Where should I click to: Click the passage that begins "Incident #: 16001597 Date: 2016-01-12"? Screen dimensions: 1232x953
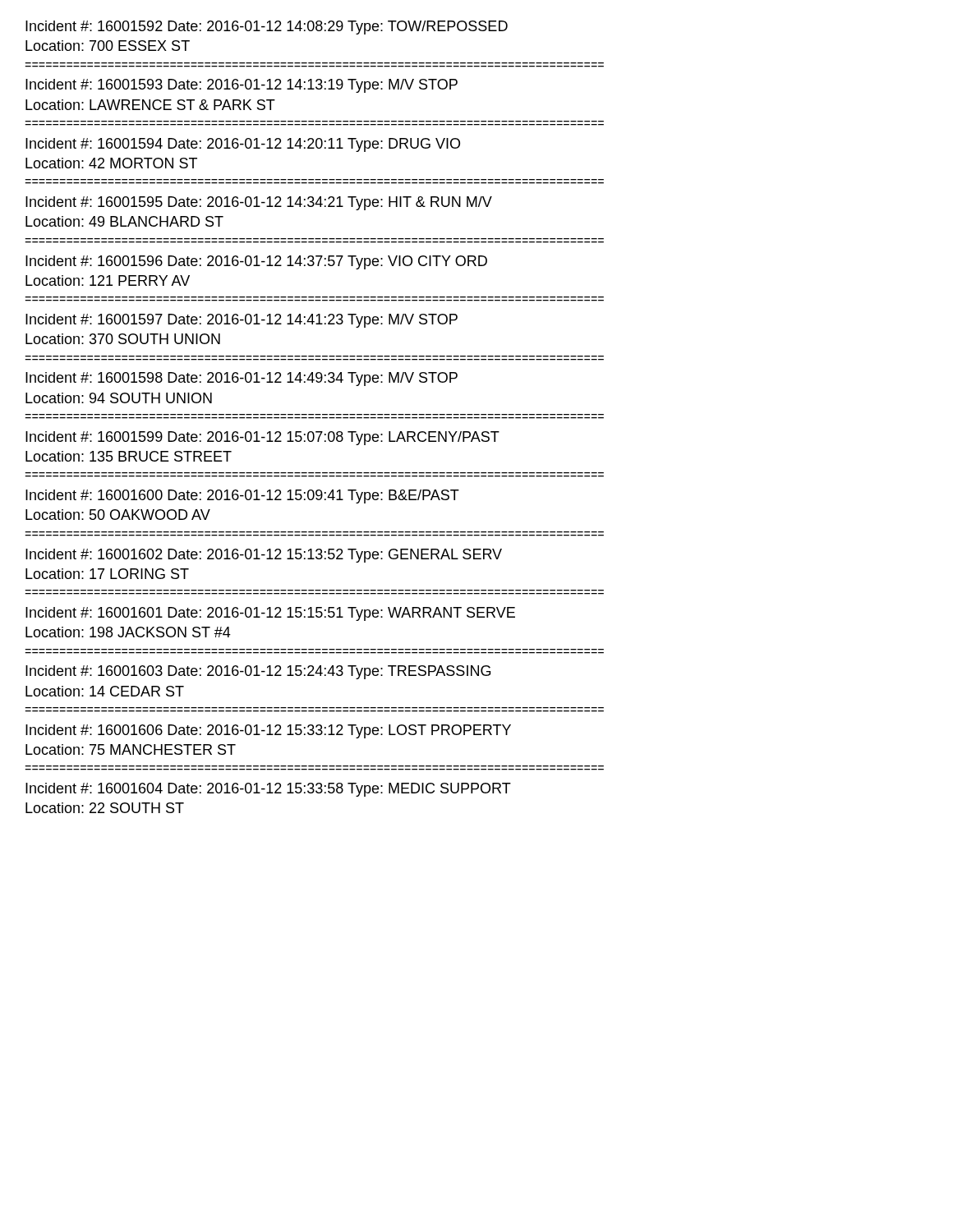[x=242, y=321]
